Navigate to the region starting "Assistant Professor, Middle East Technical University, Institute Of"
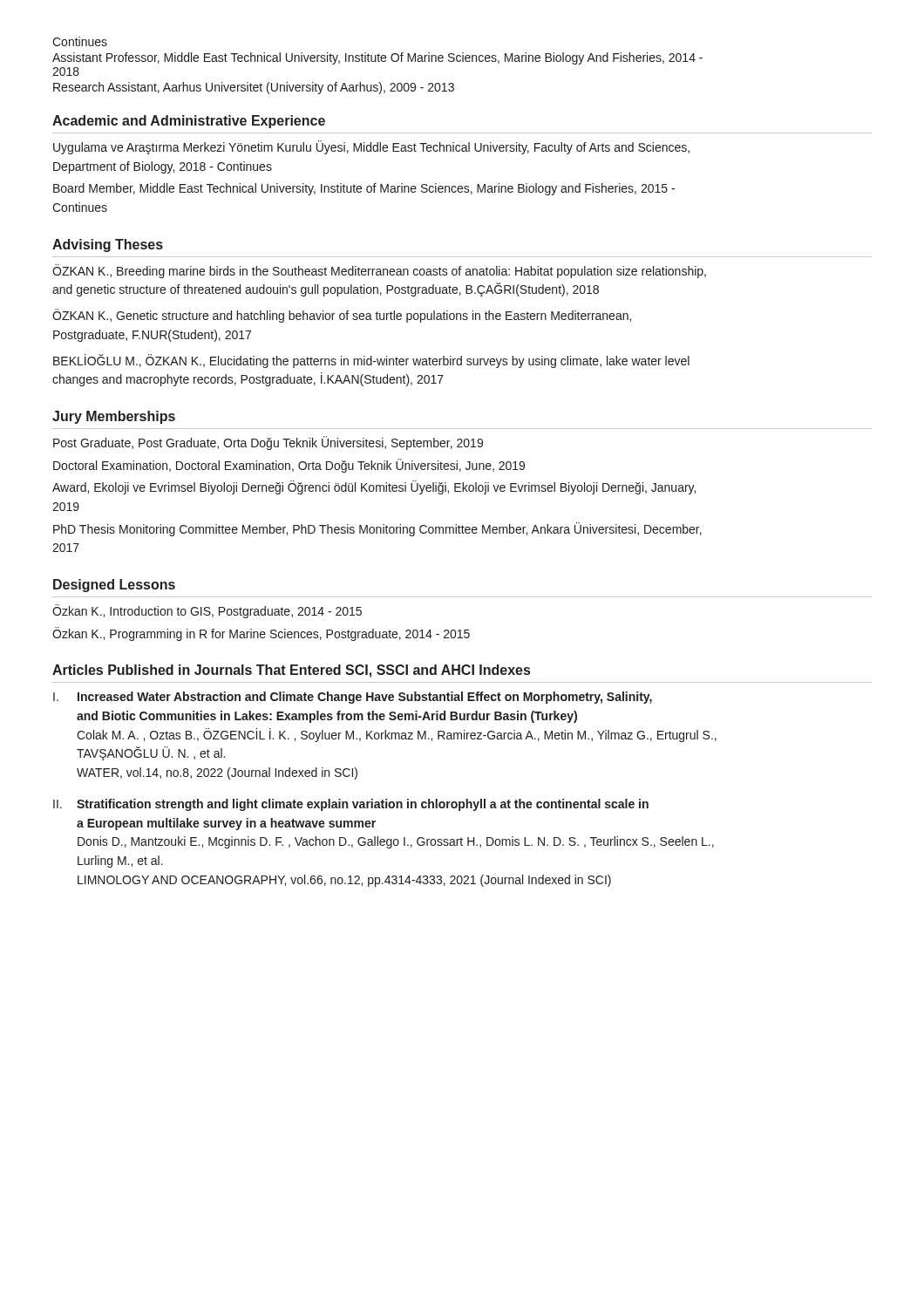The image size is (924, 1308). point(378,65)
